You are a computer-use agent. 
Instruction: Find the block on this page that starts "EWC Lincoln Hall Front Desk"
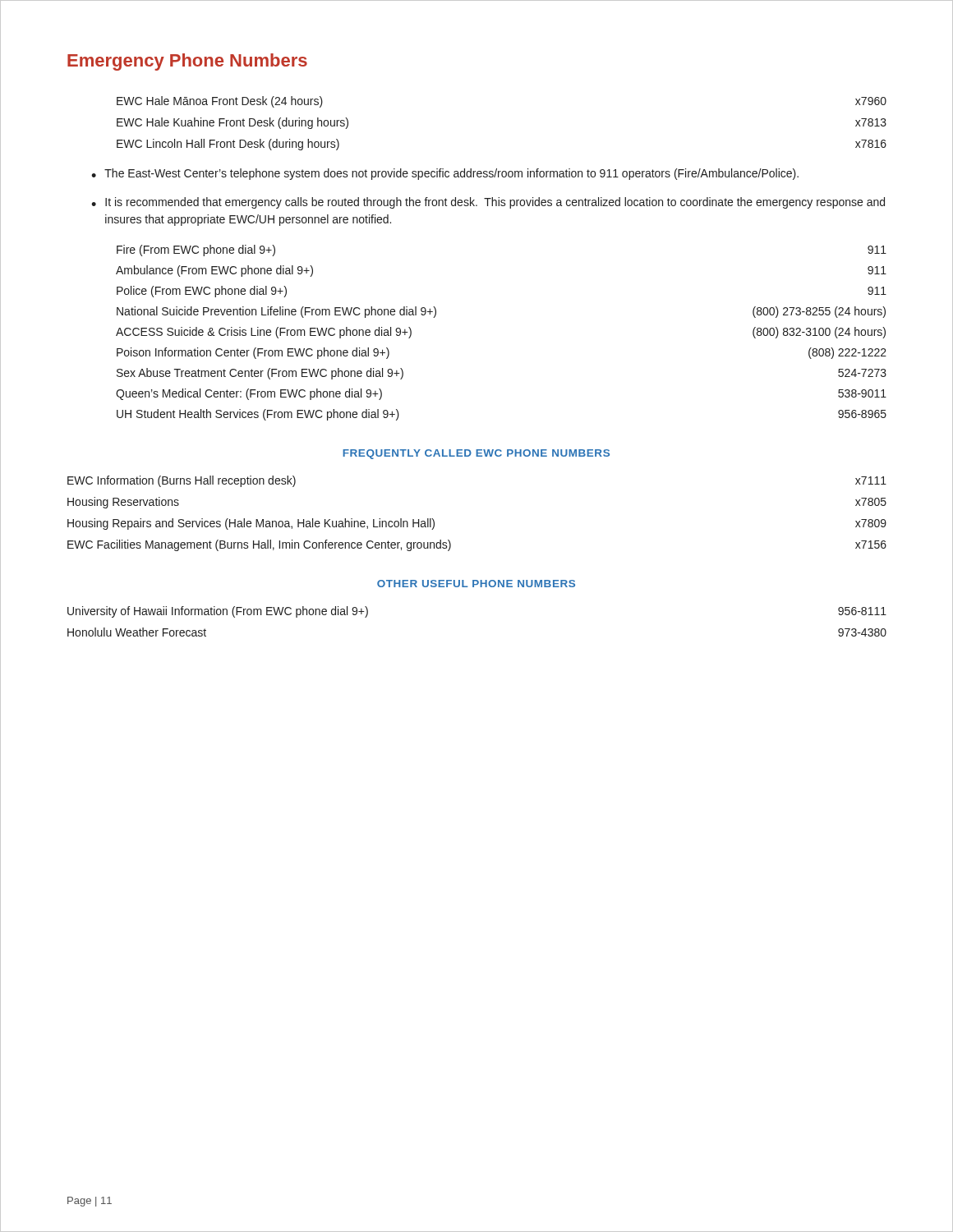[230, 144]
